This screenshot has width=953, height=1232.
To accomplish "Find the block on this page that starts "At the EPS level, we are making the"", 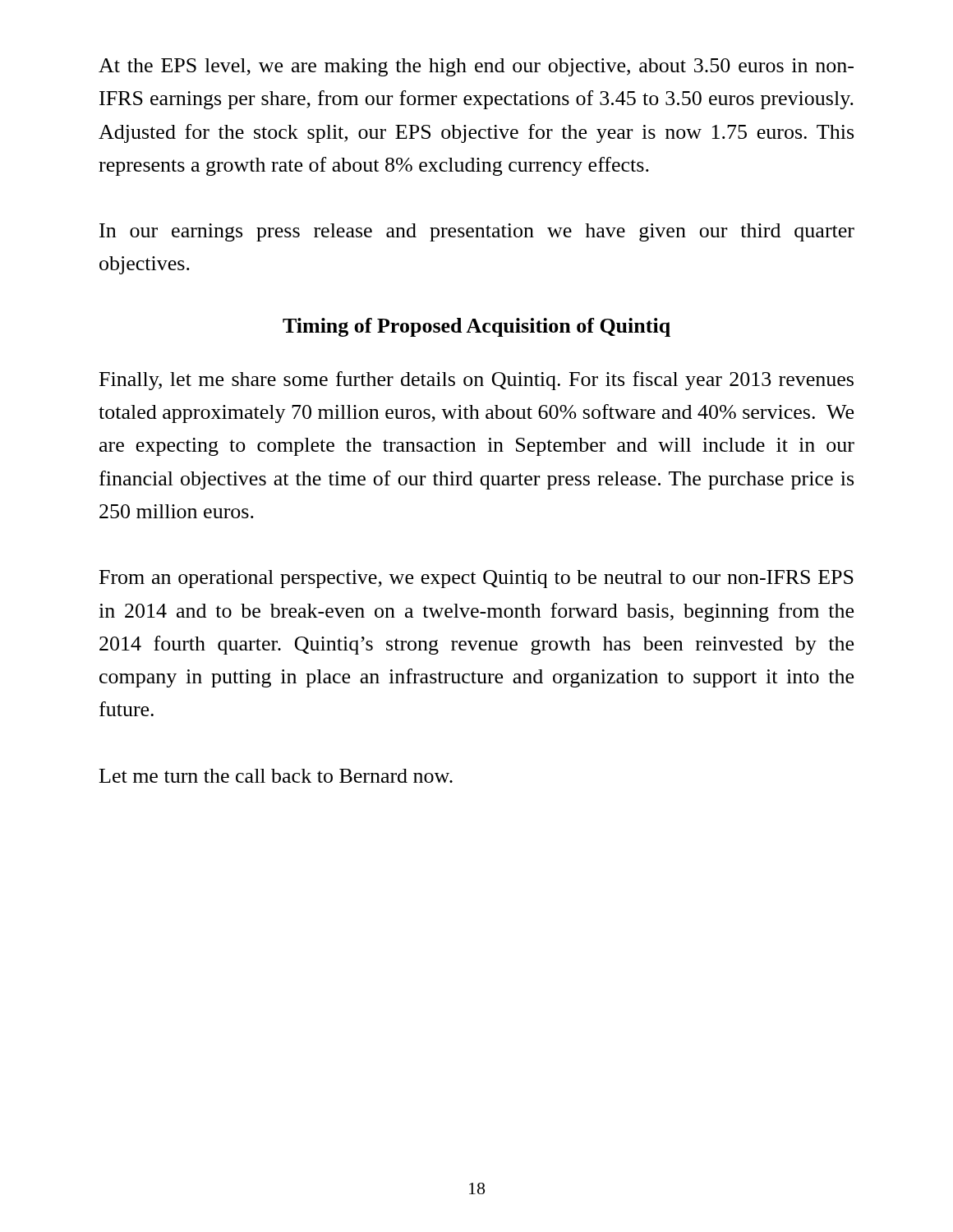I will pos(476,115).
